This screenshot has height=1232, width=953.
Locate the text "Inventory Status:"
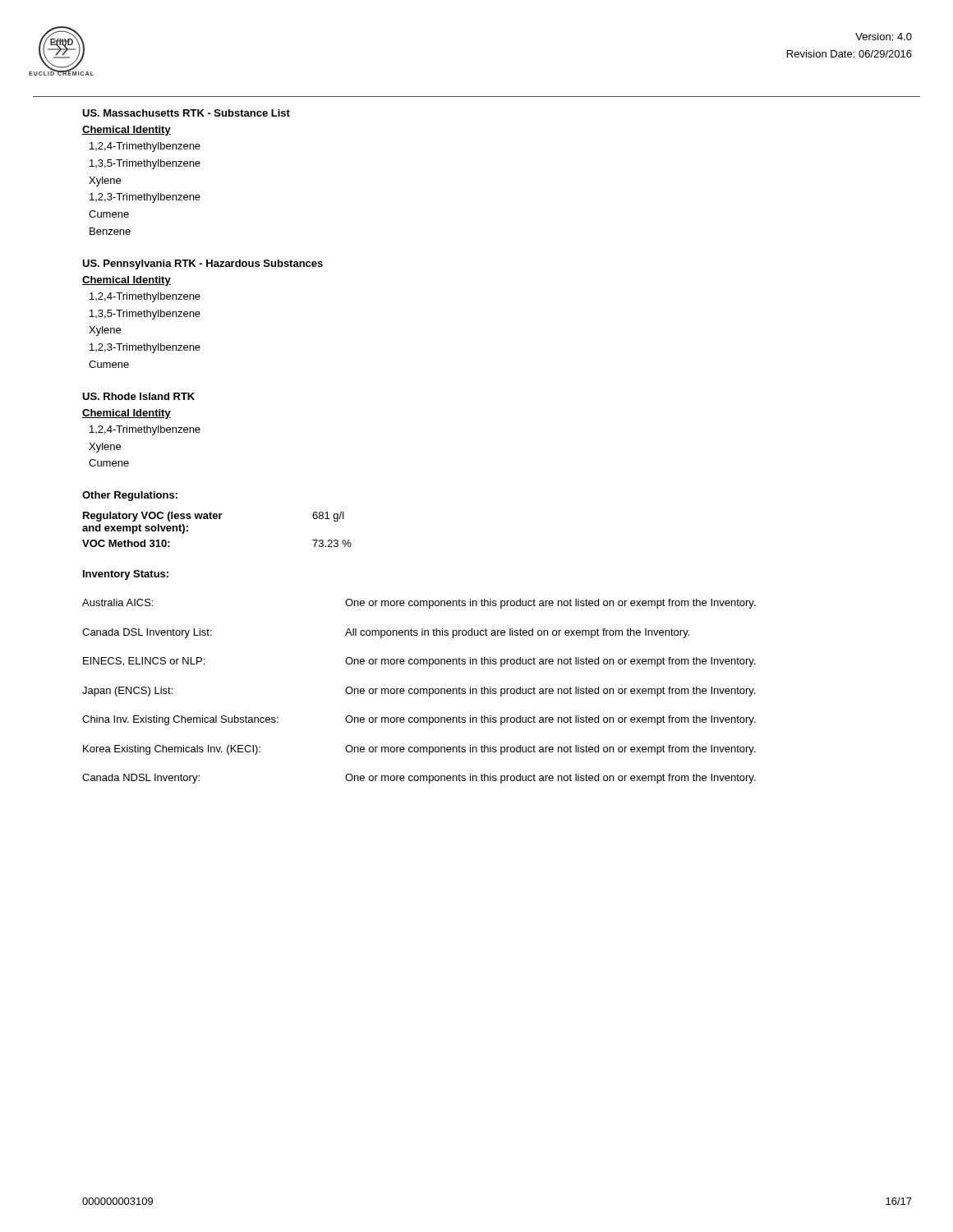[126, 574]
